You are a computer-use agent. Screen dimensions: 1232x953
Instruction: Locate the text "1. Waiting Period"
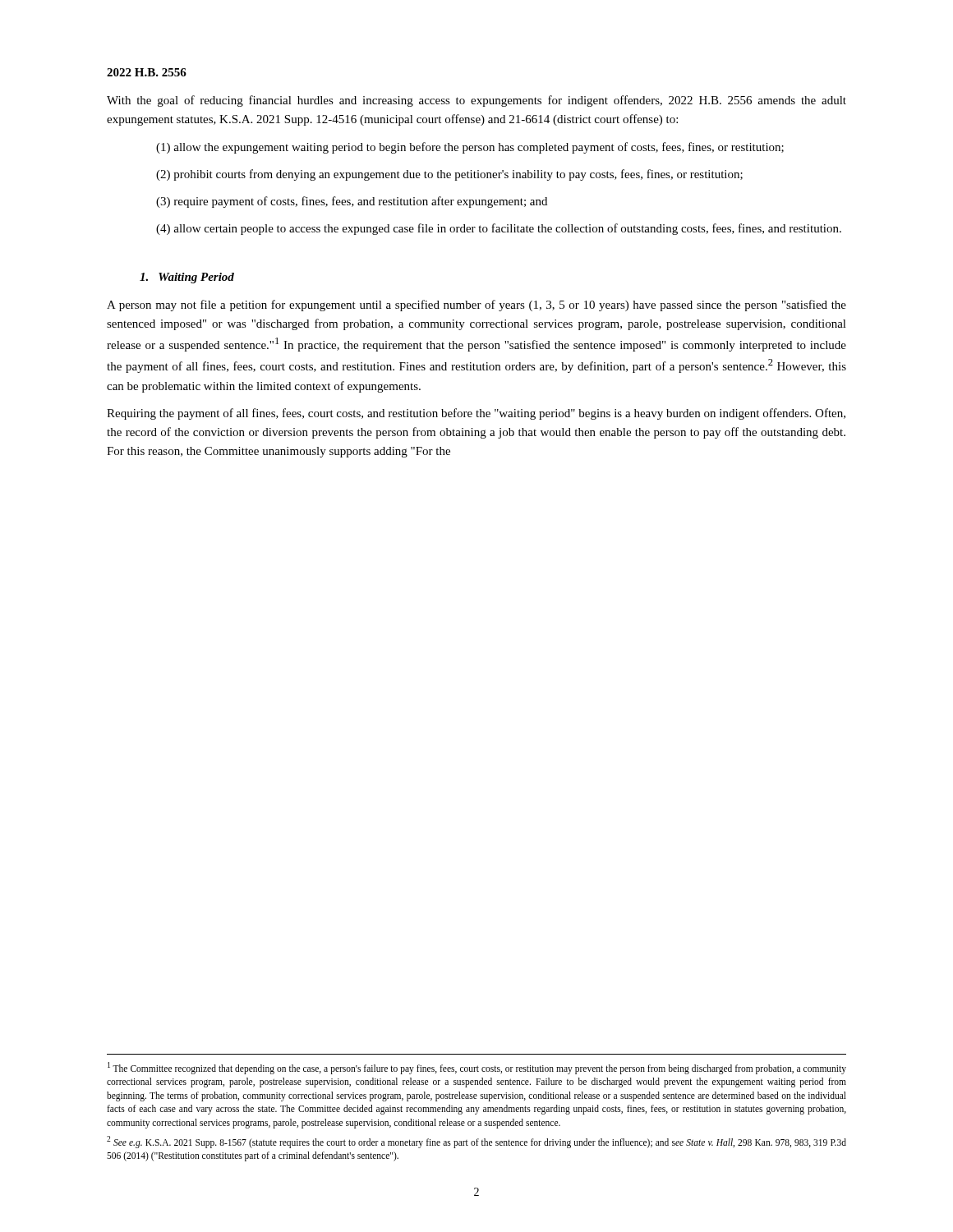click(187, 276)
